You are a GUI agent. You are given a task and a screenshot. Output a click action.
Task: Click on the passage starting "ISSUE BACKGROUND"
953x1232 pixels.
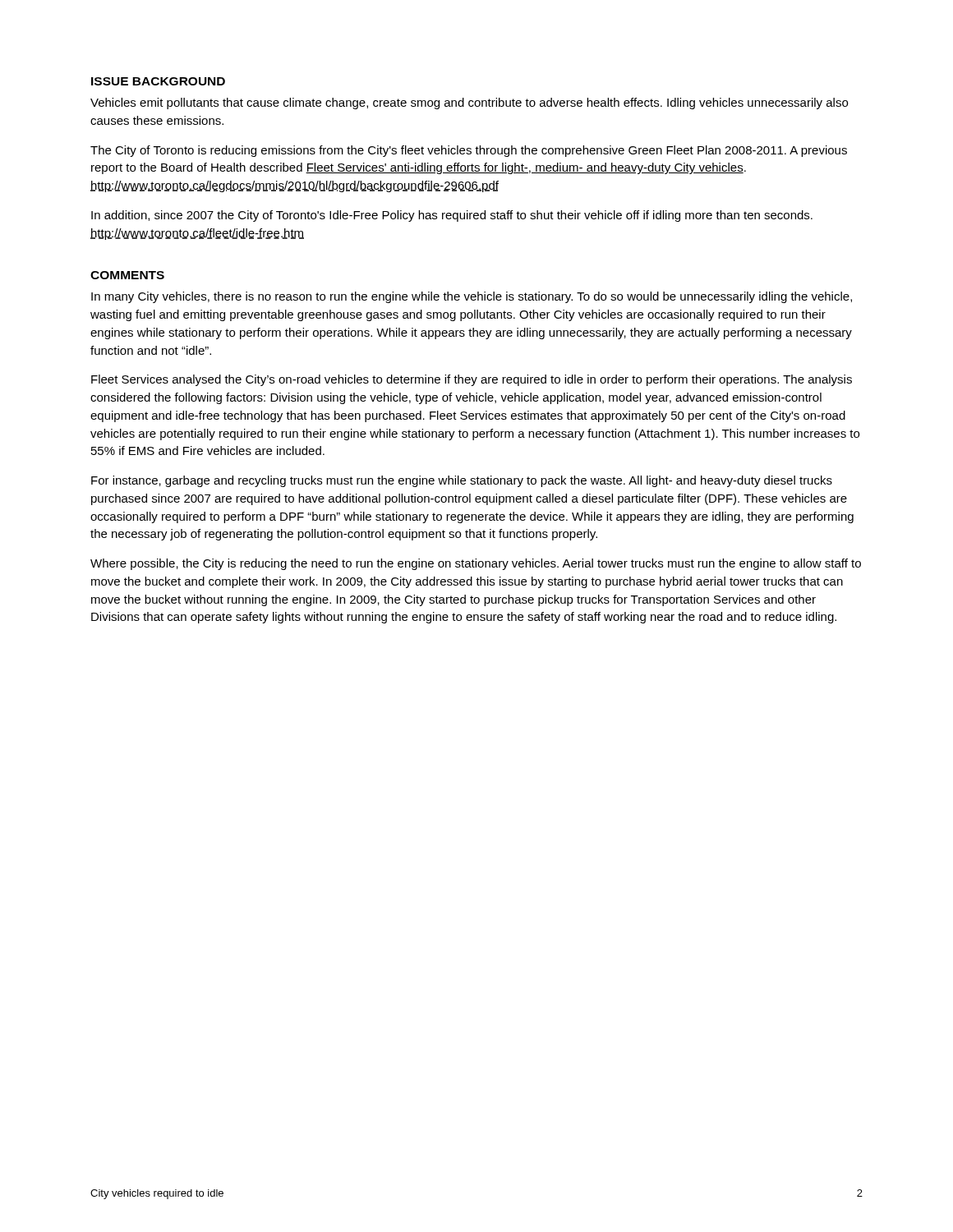158,81
